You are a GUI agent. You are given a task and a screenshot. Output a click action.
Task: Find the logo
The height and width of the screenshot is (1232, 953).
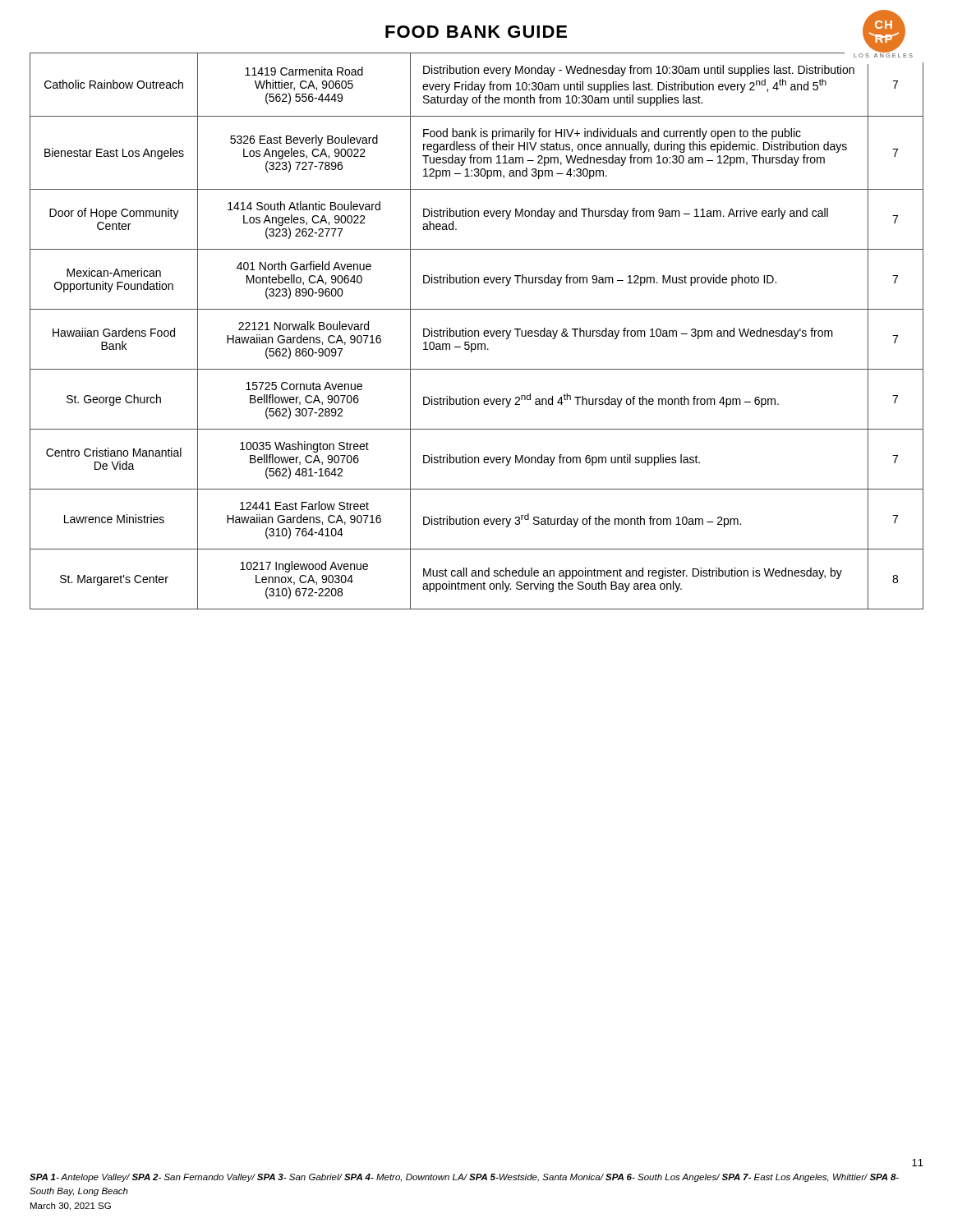(884, 37)
